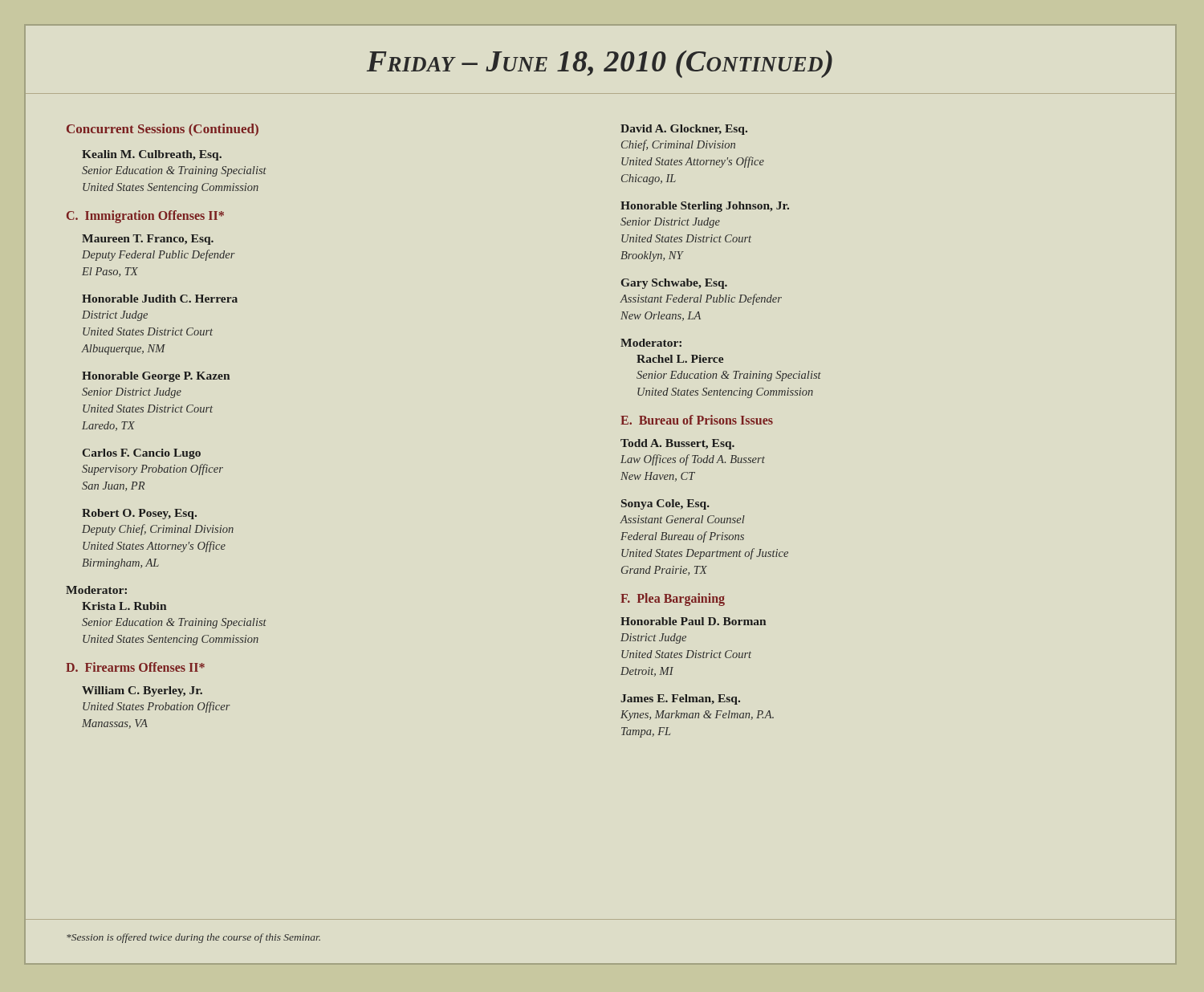This screenshot has width=1204, height=992.
Task: Where is the passage that starts "Honorable Sterling Johnson, Jr. Senior District JudgeUnited States"?
Action: (x=705, y=207)
